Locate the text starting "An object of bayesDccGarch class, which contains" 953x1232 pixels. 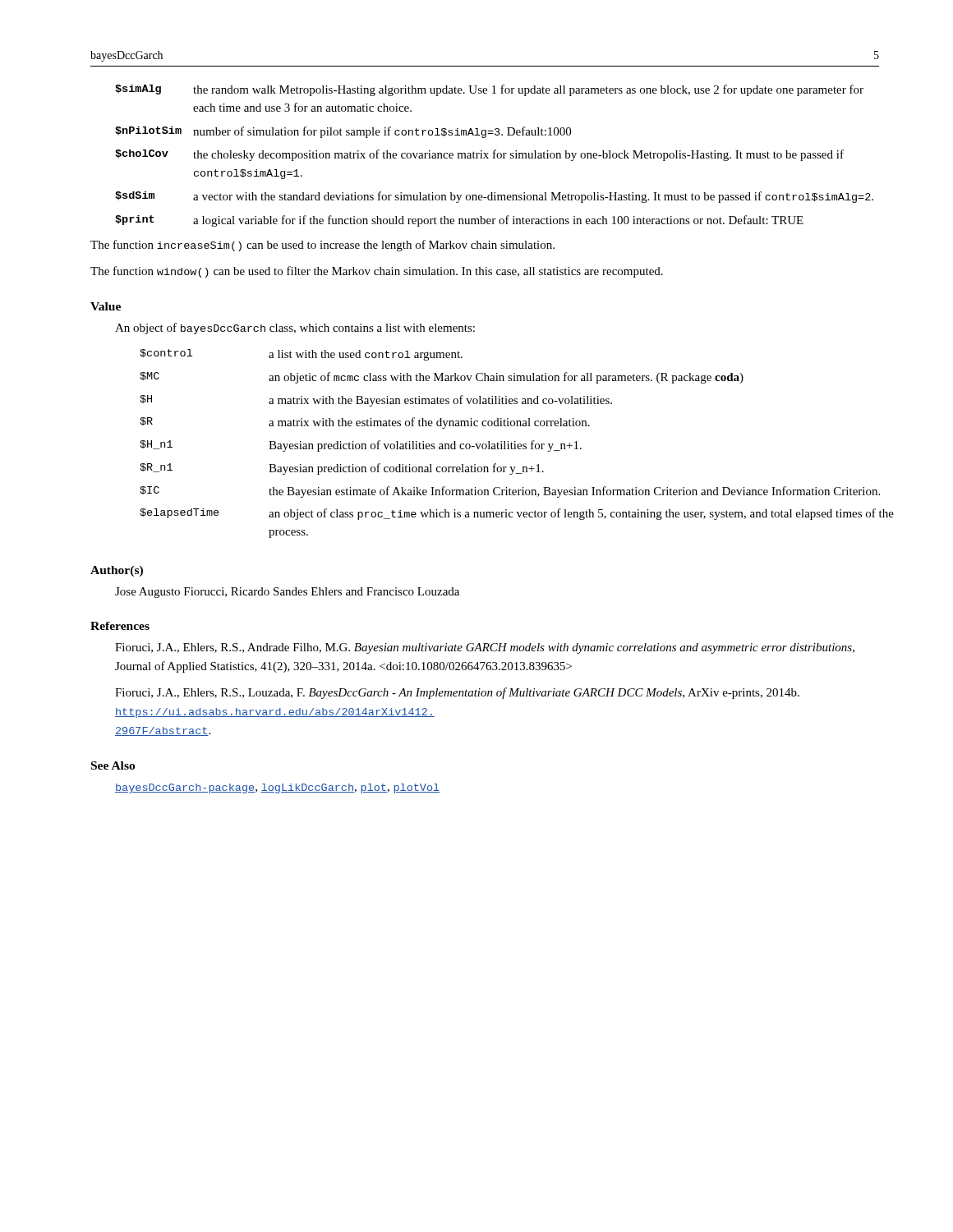click(295, 328)
